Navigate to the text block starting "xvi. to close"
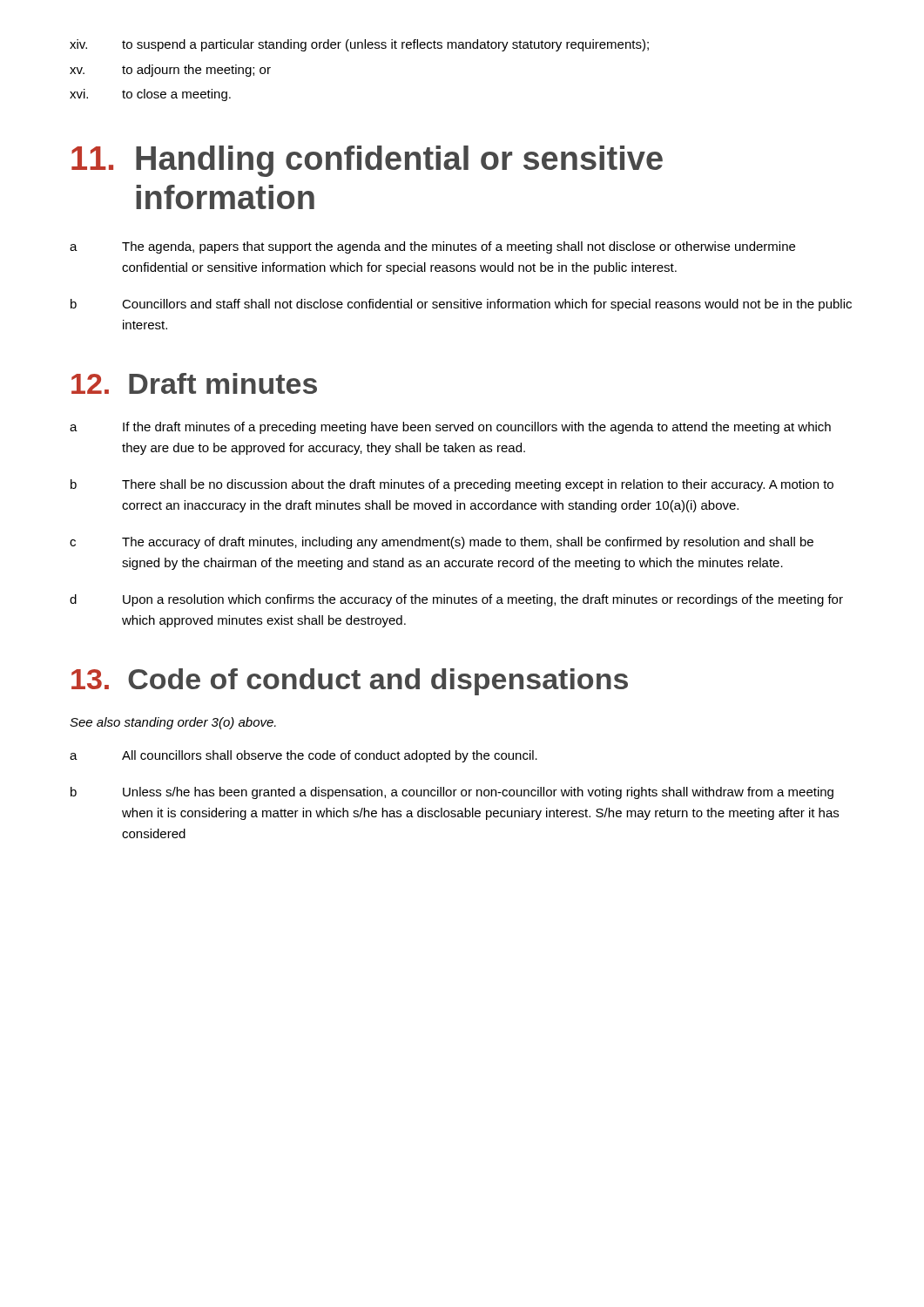 150,95
